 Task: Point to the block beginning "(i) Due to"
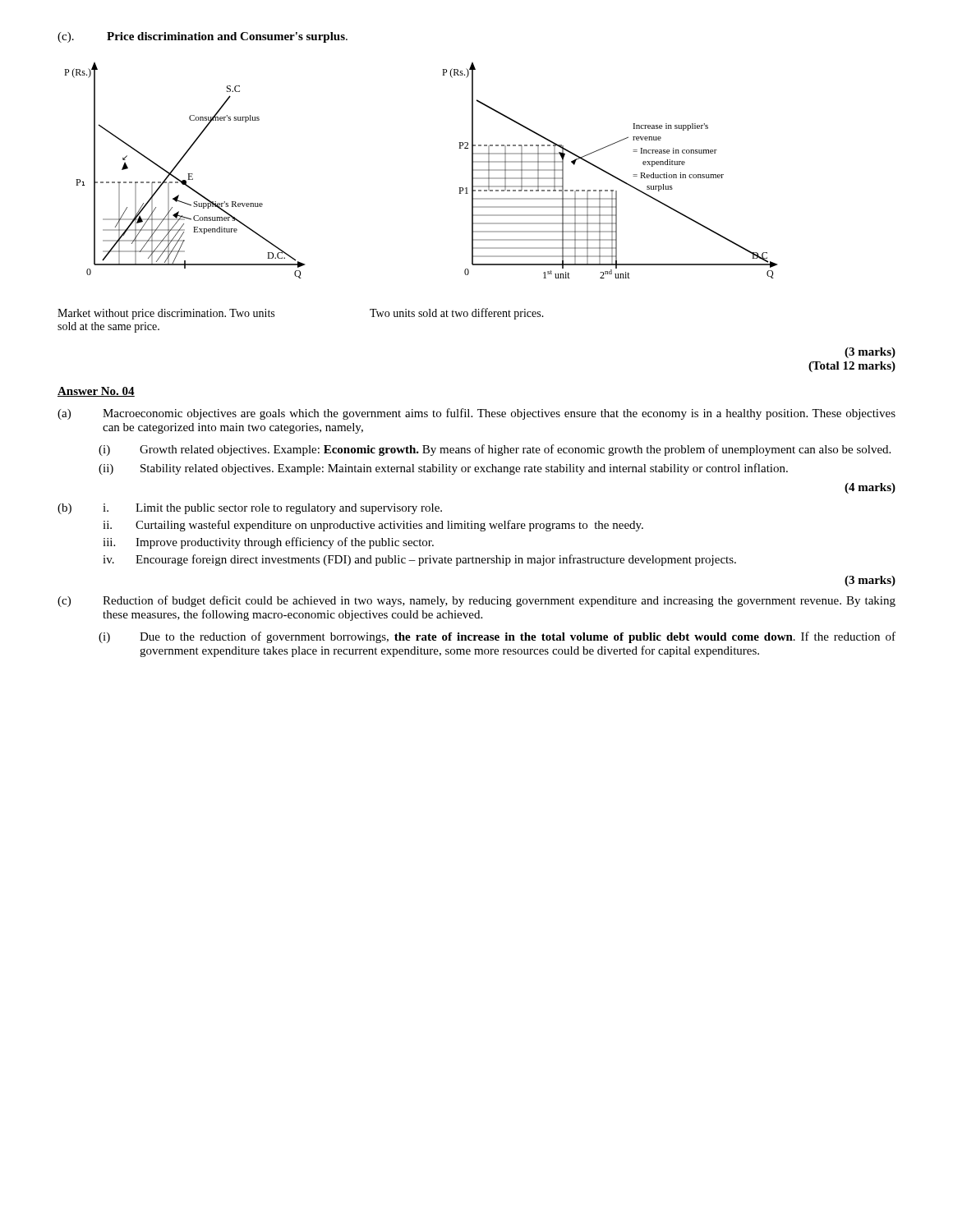497,644
